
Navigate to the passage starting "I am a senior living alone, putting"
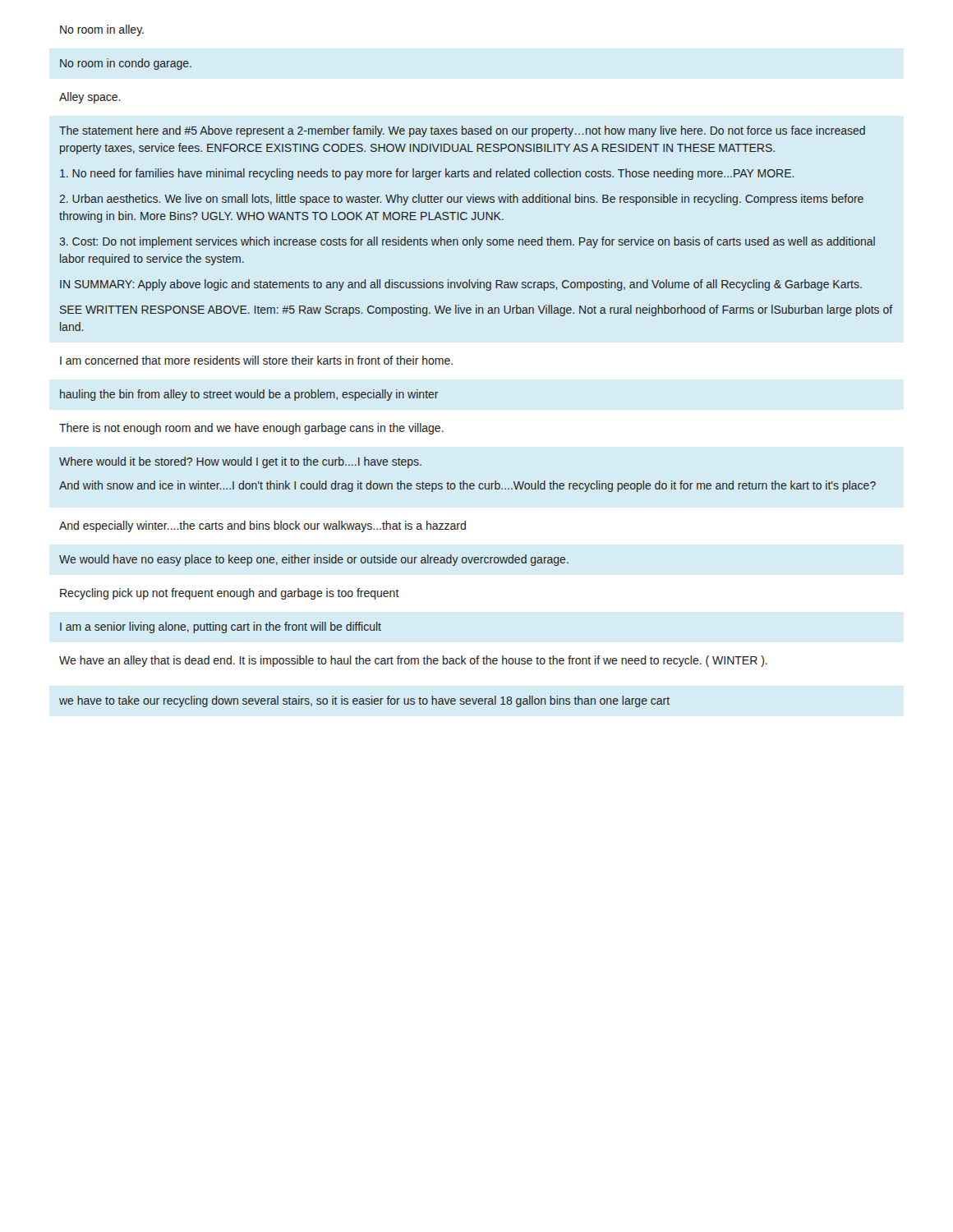click(220, 627)
